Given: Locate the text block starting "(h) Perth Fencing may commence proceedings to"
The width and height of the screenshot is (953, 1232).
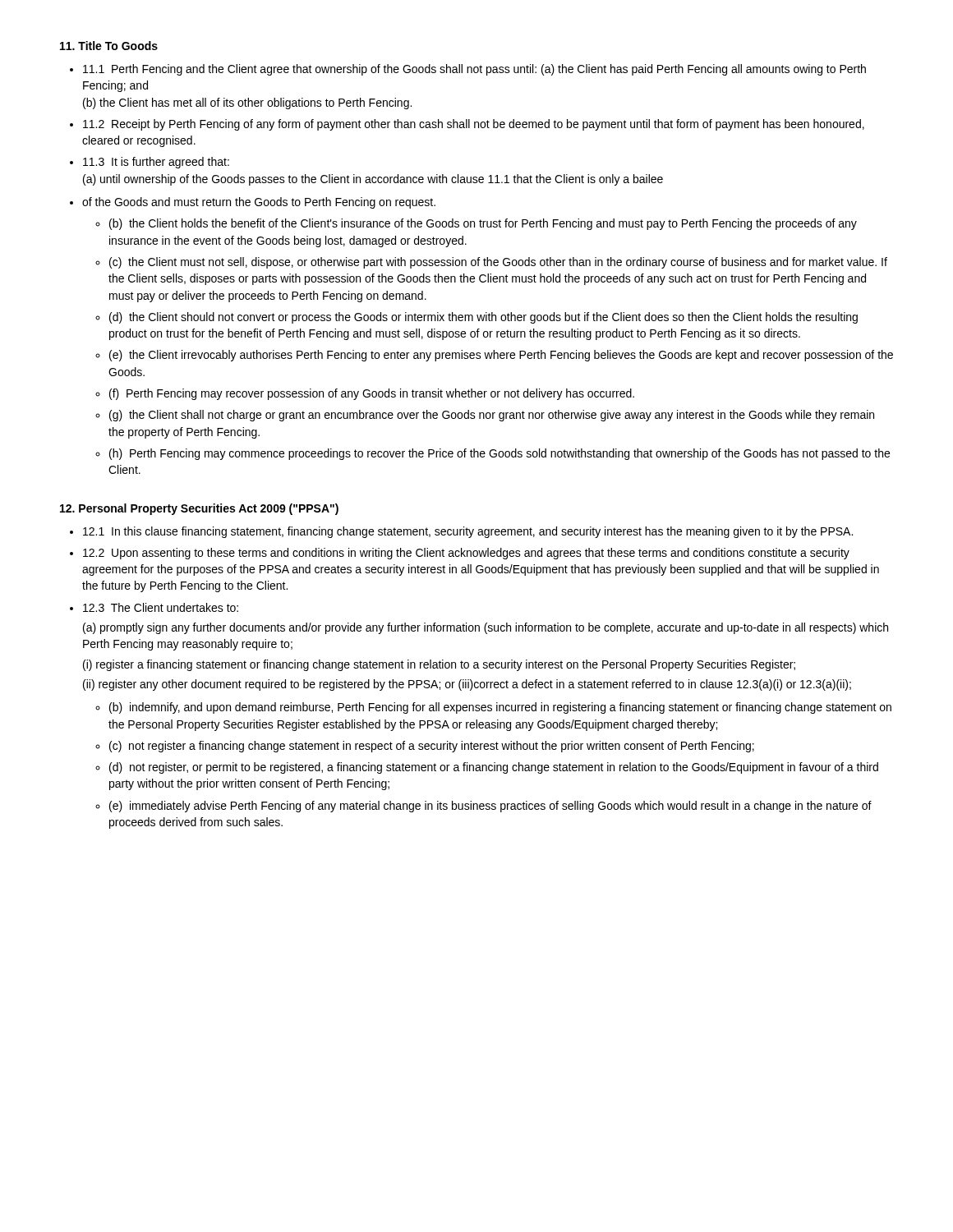Looking at the screenshot, I should click(x=499, y=462).
